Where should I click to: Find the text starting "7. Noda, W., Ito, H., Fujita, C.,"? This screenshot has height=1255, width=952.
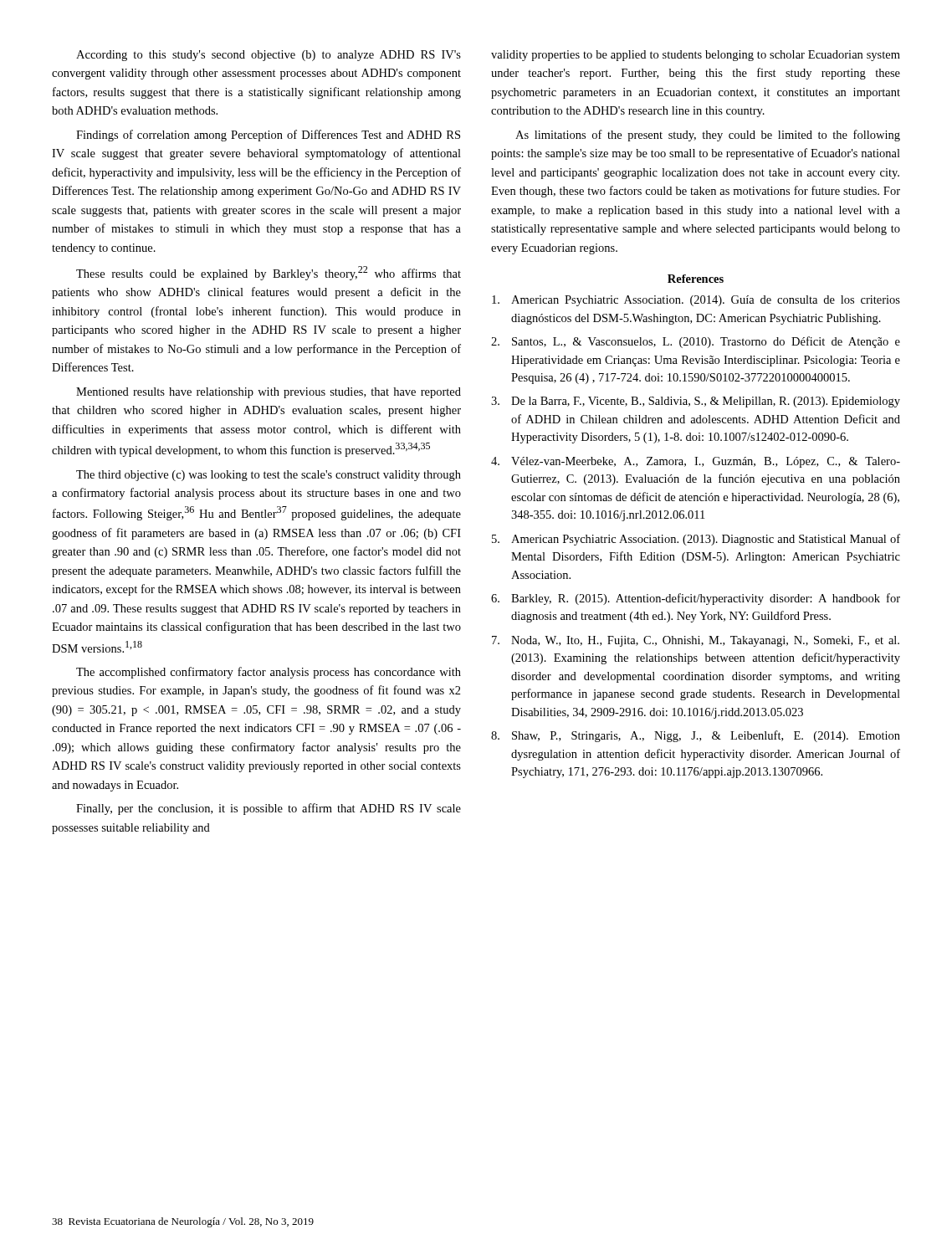(696, 676)
